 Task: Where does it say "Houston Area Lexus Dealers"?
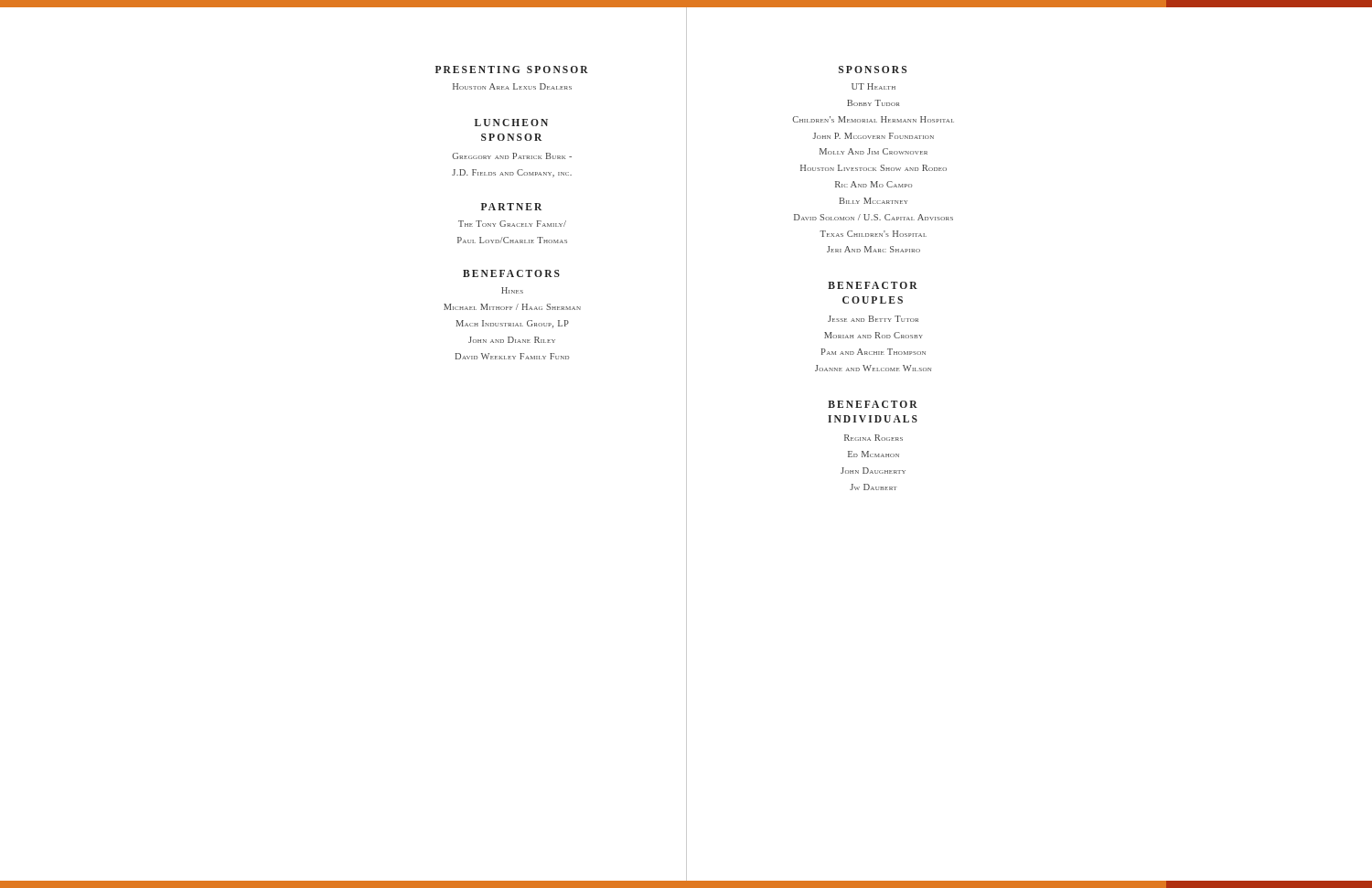coord(512,87)
